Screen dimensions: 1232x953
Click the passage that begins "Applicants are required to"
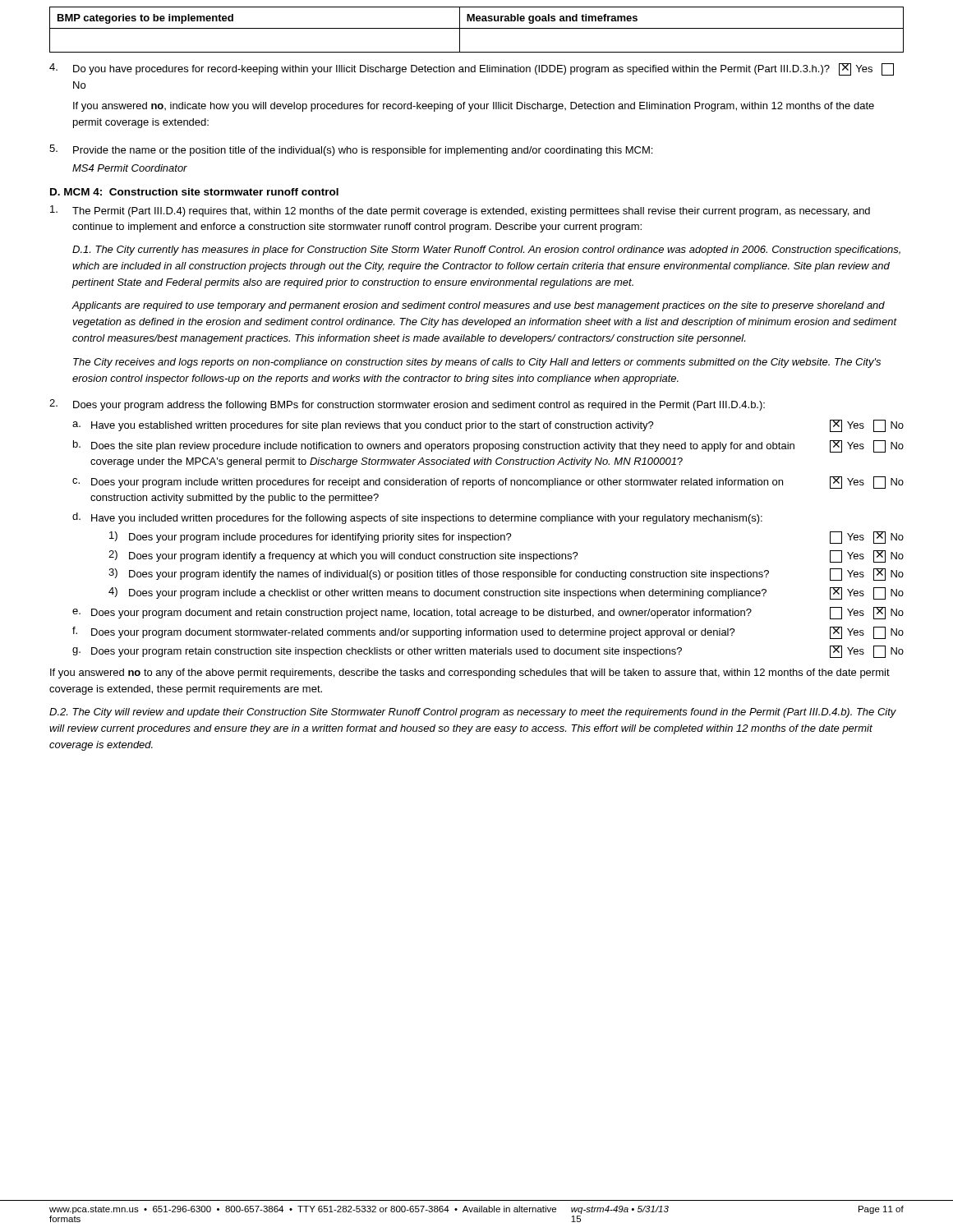(484, 322)
